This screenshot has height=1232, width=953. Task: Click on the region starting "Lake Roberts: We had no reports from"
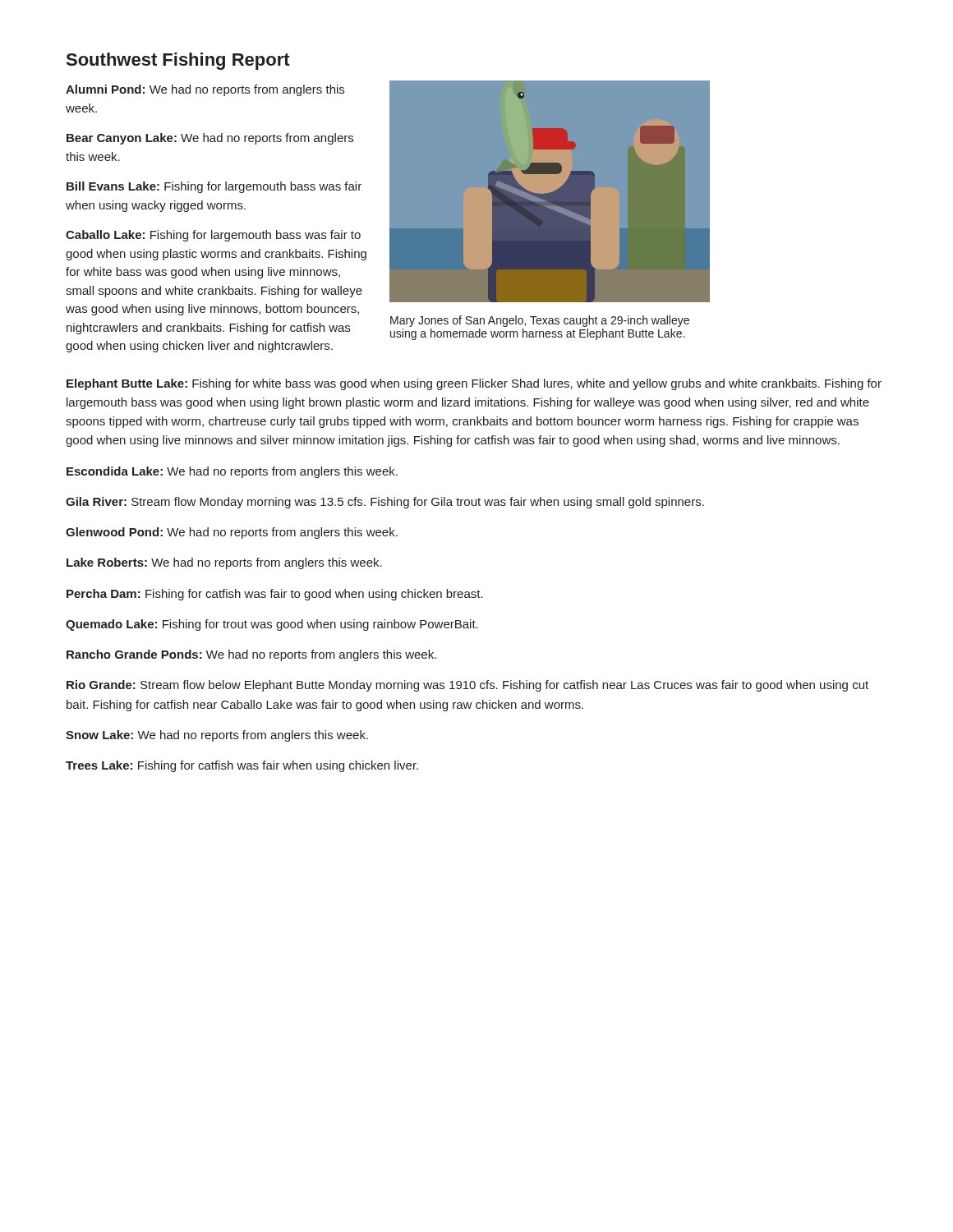click(224, 563)
